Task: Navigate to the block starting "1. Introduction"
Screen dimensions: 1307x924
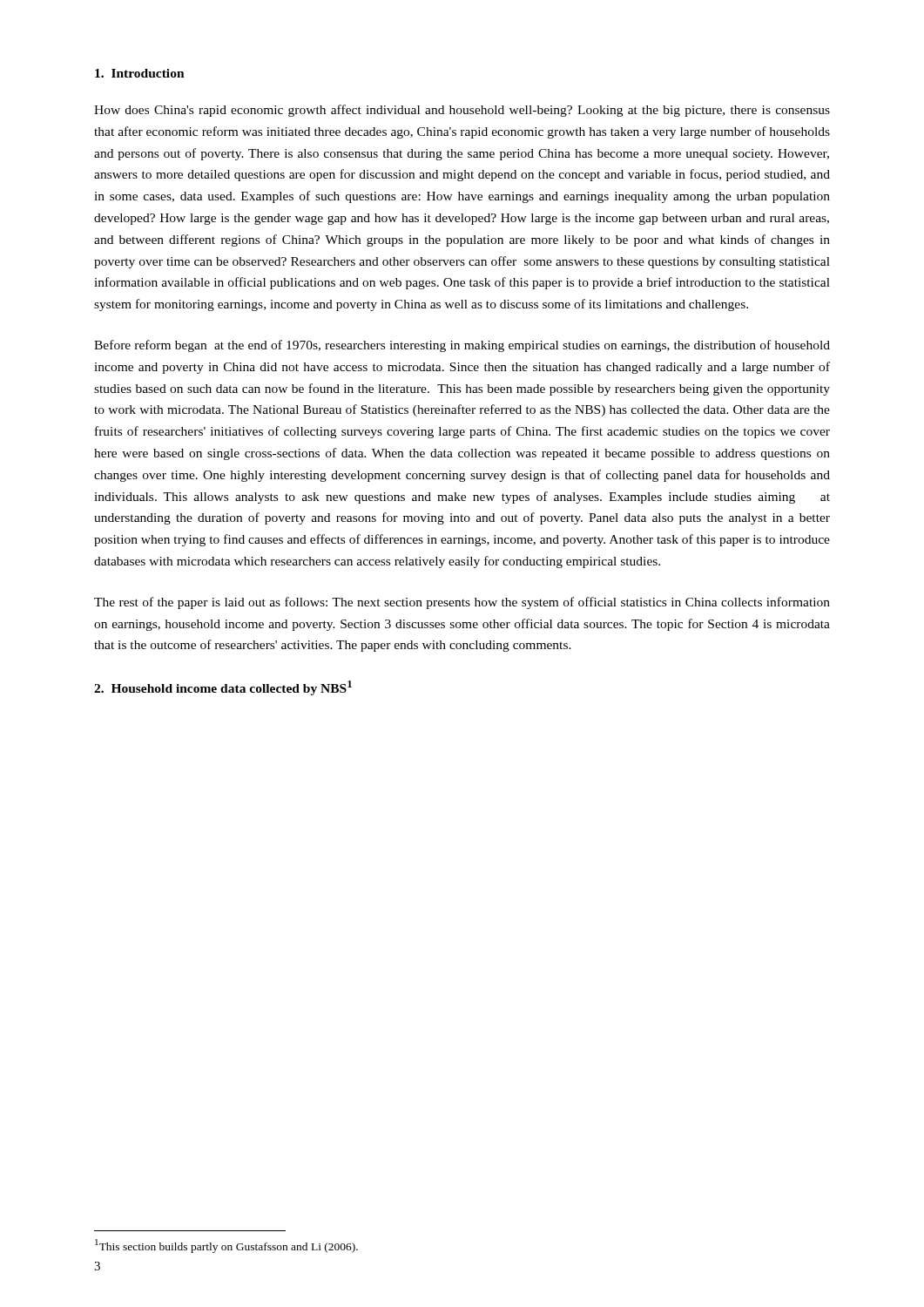Action: [x=139, y=73]
